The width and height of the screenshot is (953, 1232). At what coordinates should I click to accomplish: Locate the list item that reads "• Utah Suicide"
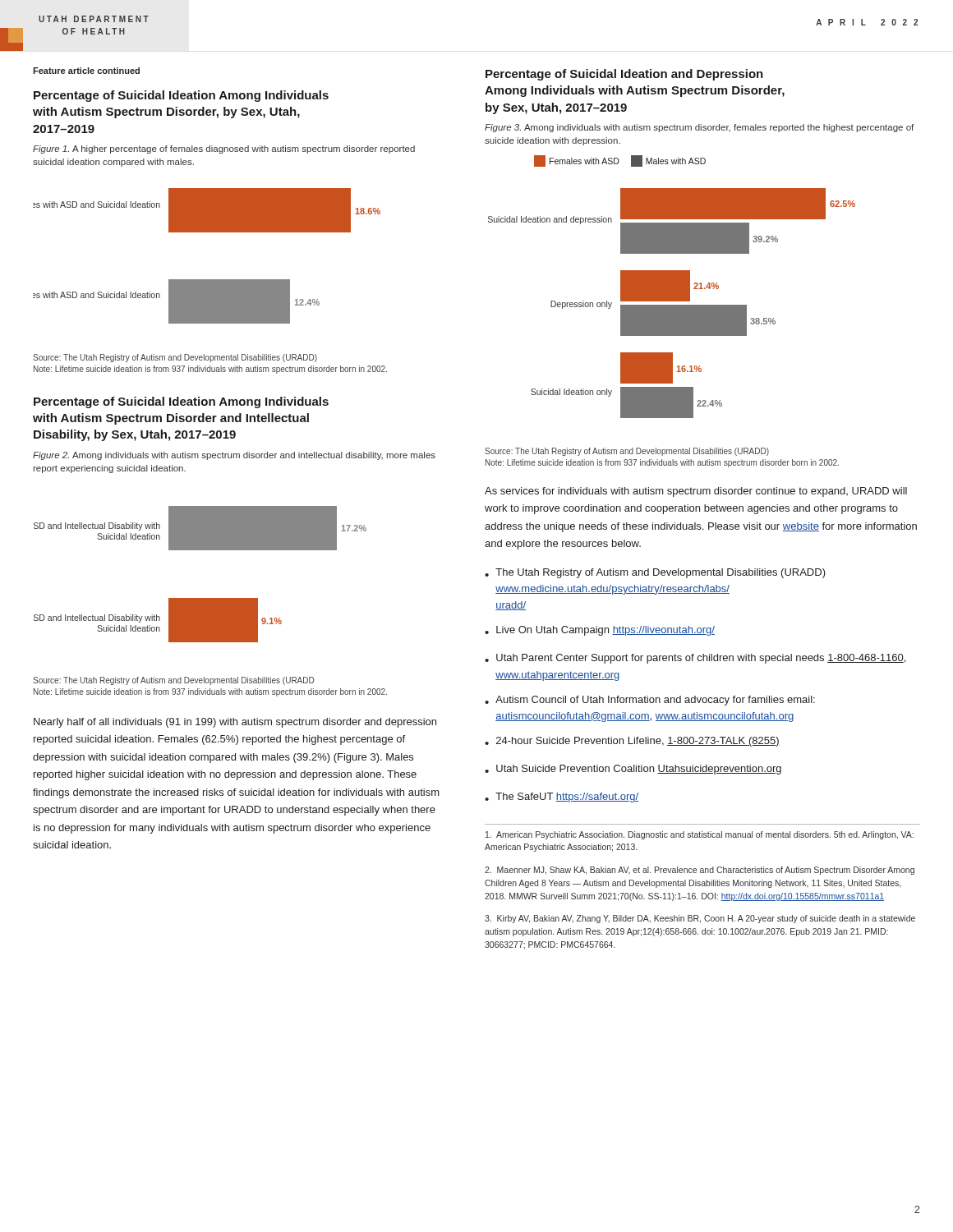[x=633, y=771]
